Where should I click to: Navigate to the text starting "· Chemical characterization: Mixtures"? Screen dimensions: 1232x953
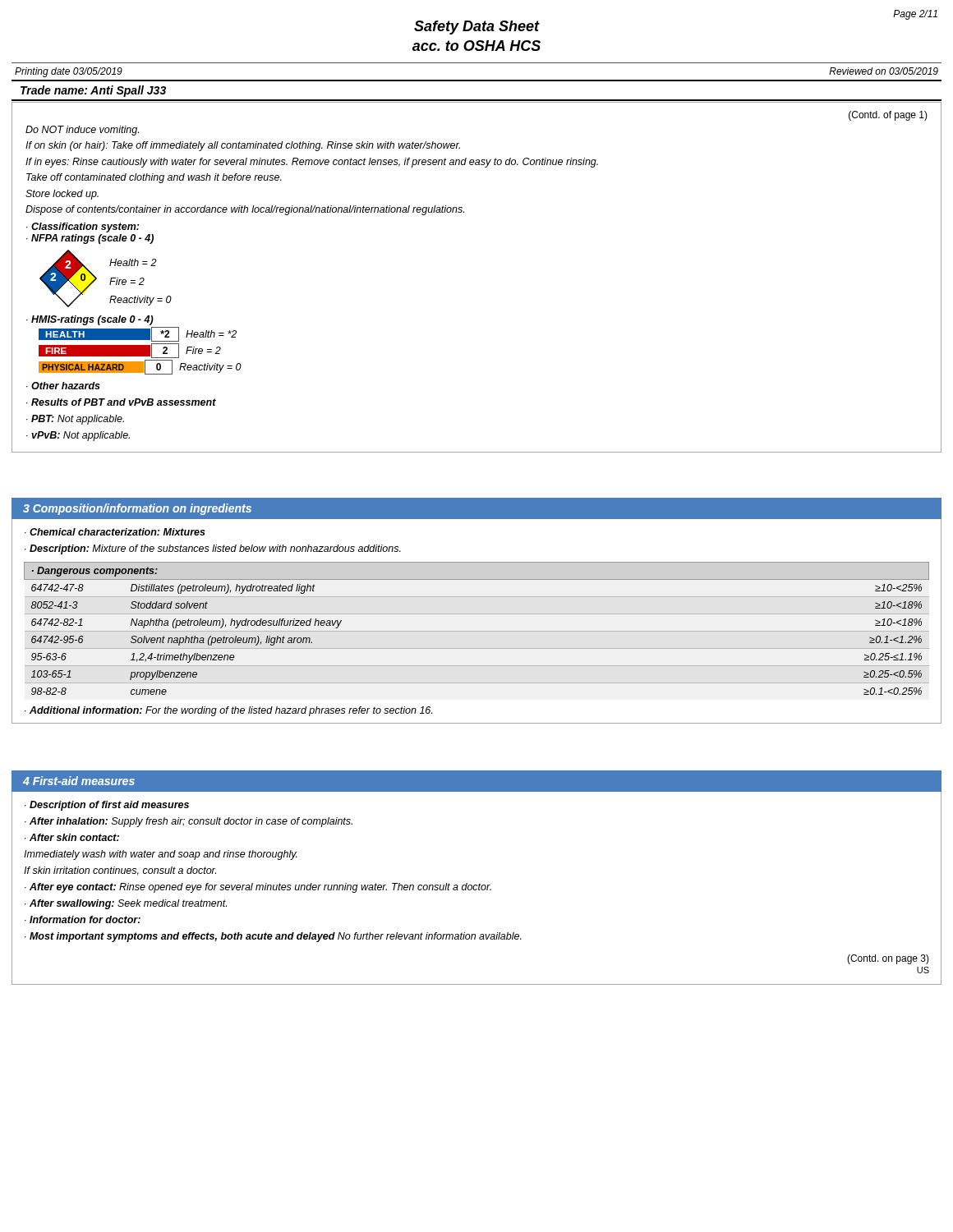(x=213, y=540)
